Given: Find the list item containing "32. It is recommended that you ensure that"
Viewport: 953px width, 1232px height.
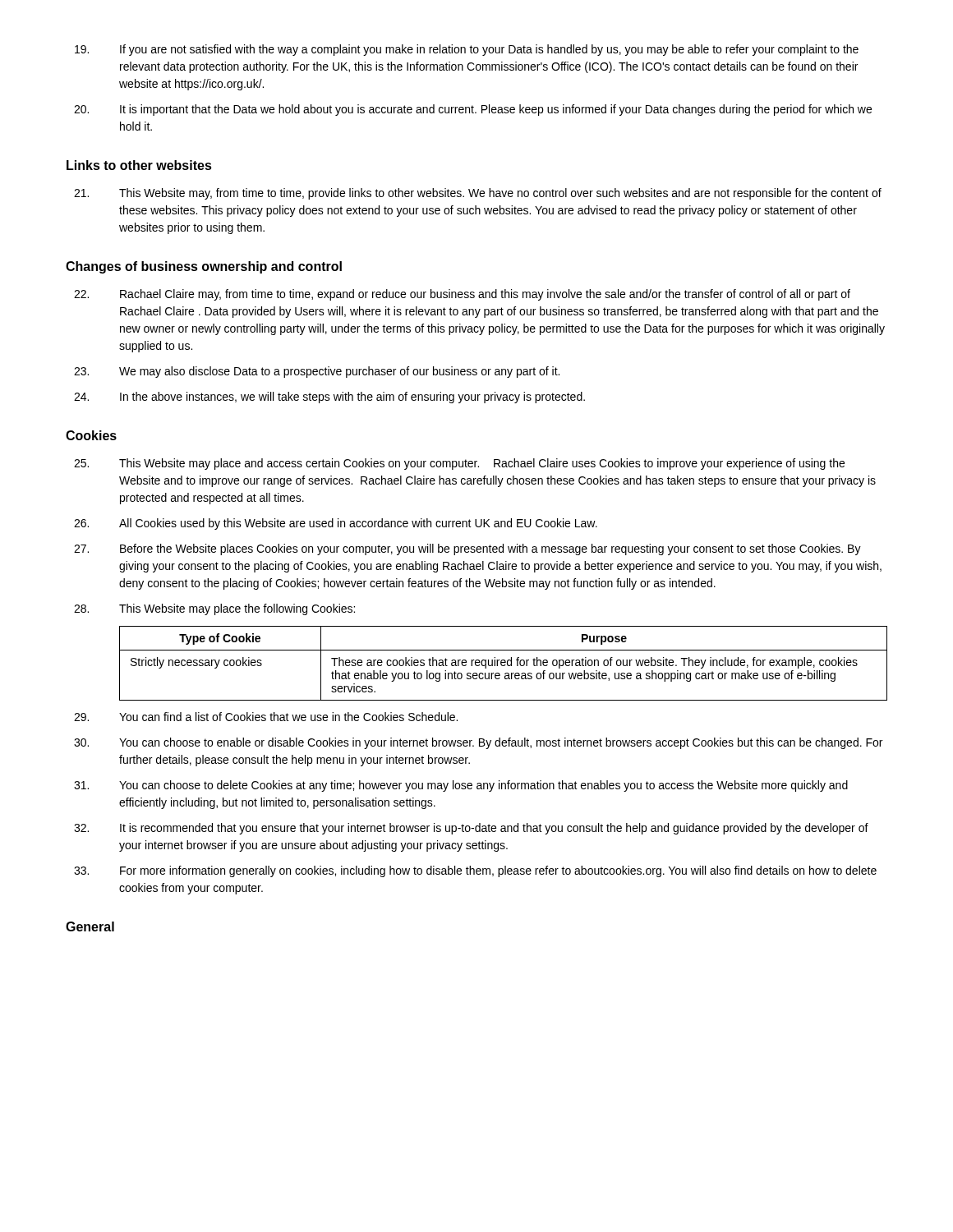Looking at the screenshot, I should [476, 837].
